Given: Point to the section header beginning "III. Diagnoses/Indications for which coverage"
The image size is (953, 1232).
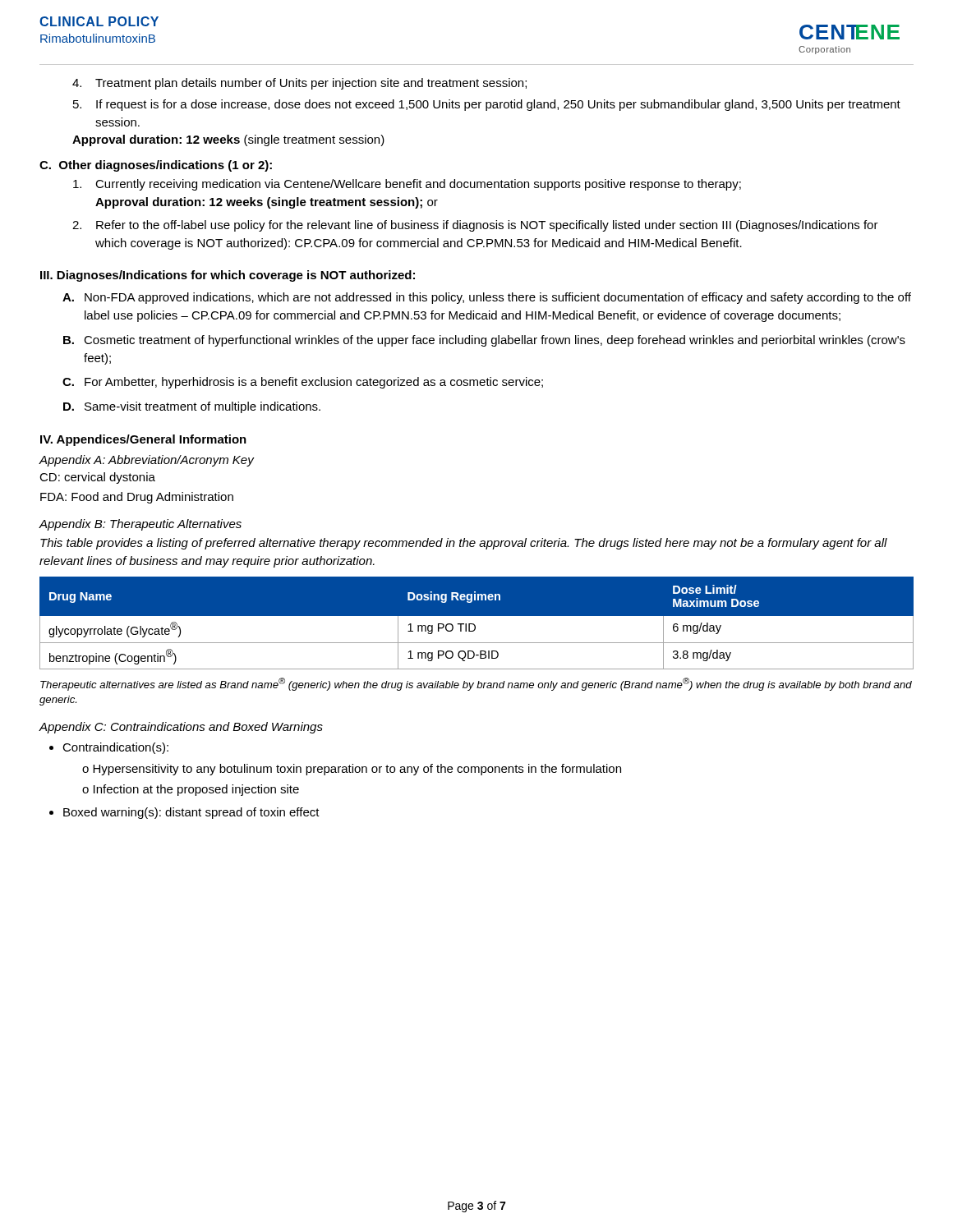Looking at the screenshot, I should click(x=228, y=275).
